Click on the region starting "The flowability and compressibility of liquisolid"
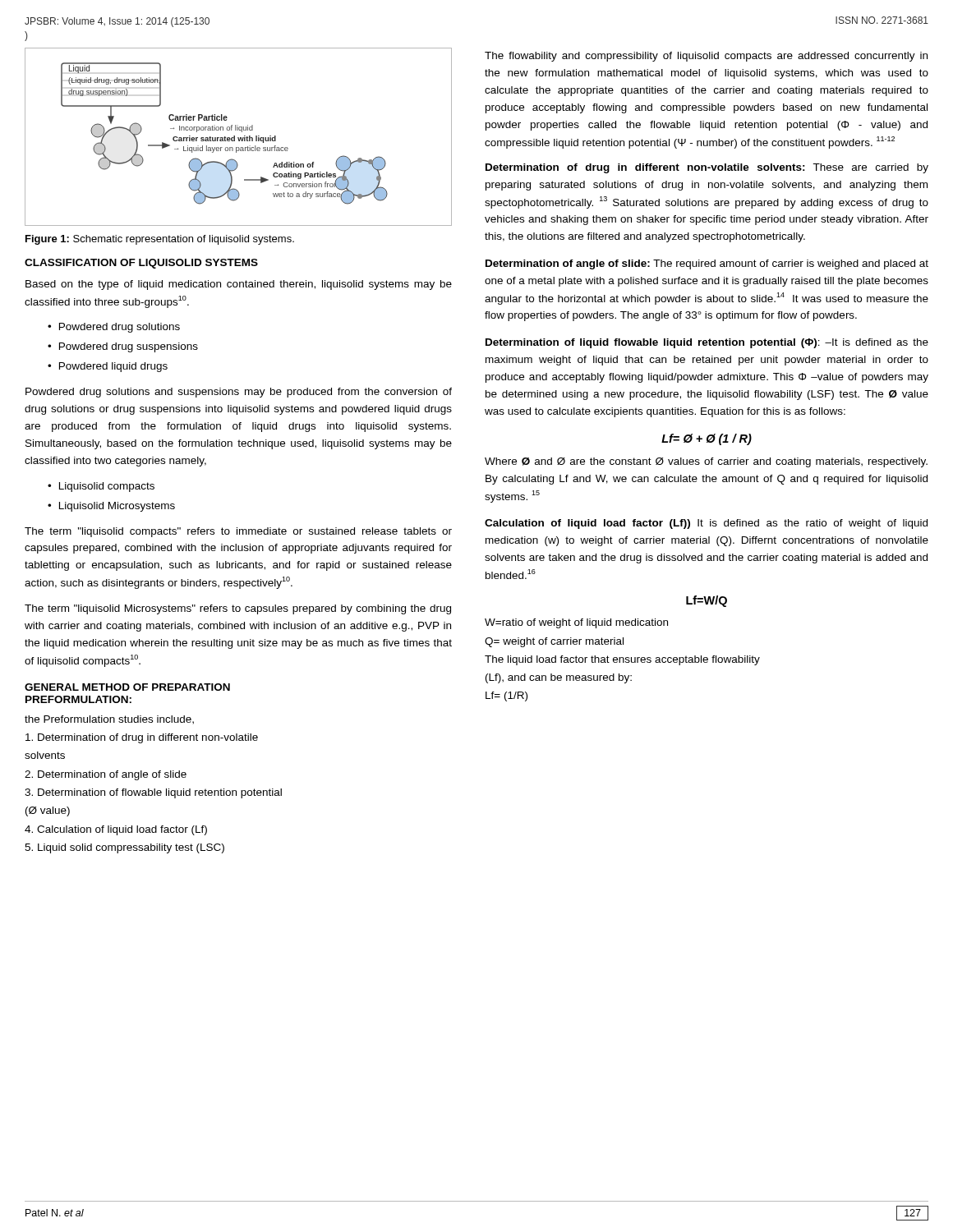953x1232 pixels. point(707,99)
